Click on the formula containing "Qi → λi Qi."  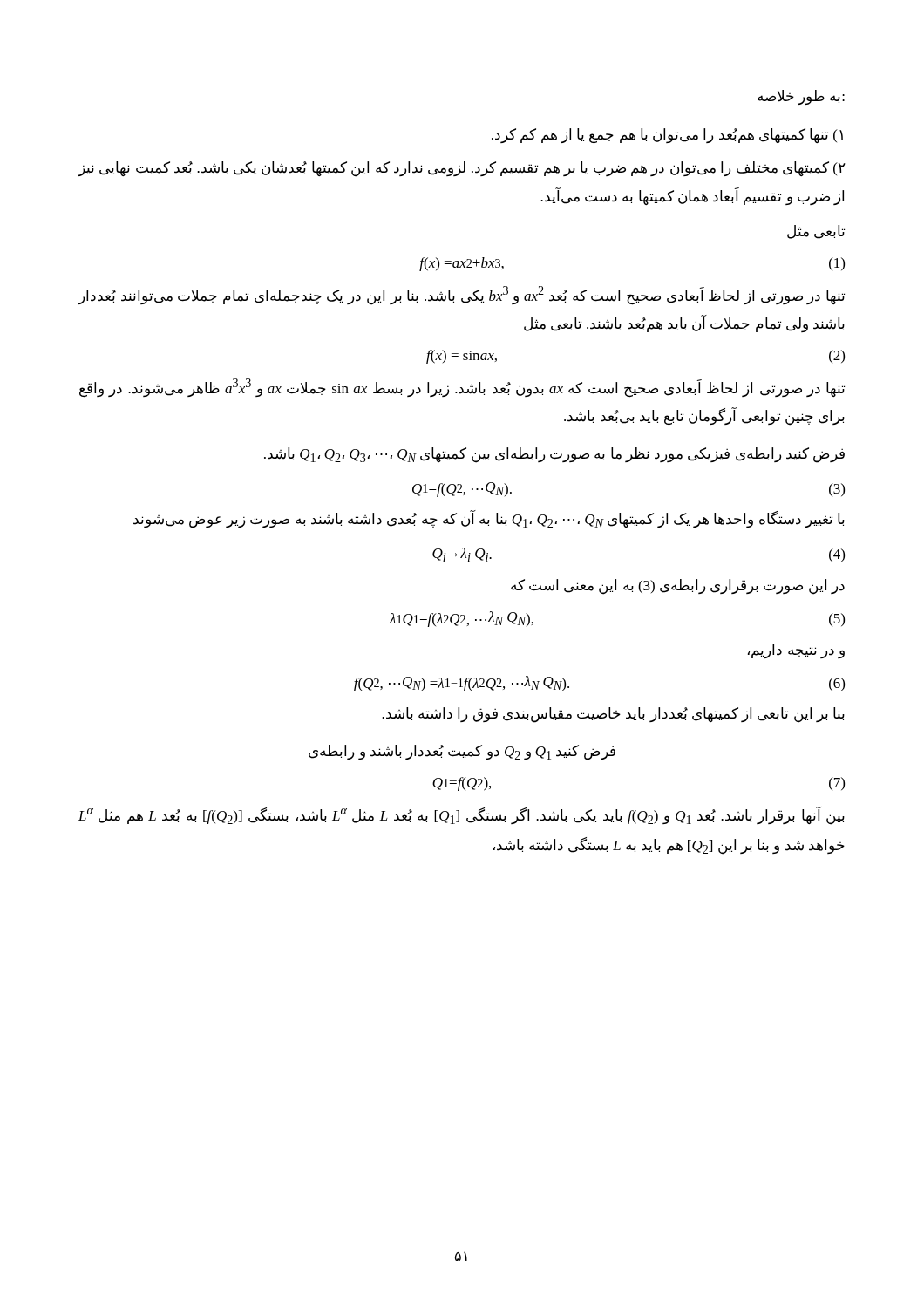(x=463, y=554)
